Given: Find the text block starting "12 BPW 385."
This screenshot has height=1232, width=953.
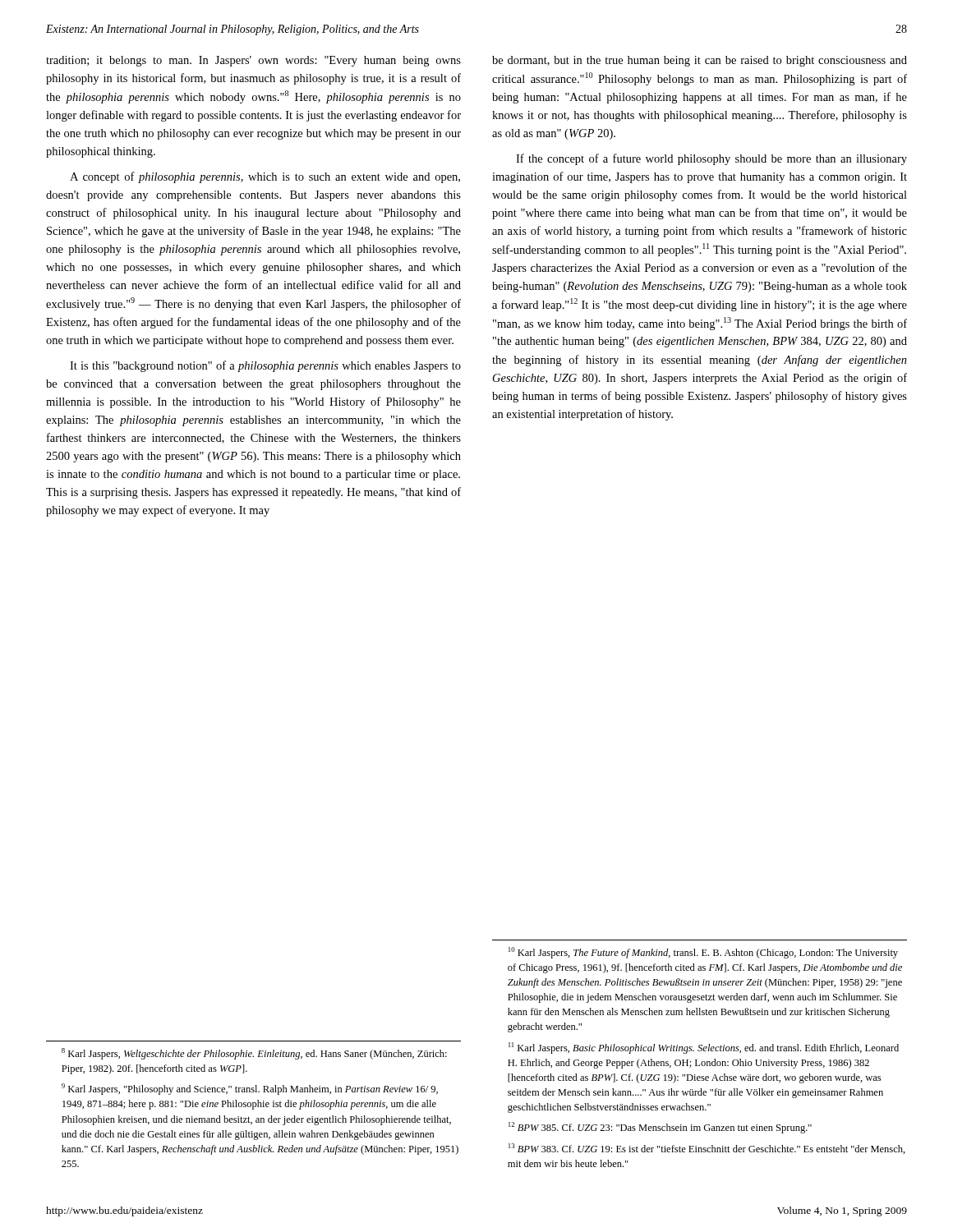Looking at the screenshot, I should point(700,1128).
